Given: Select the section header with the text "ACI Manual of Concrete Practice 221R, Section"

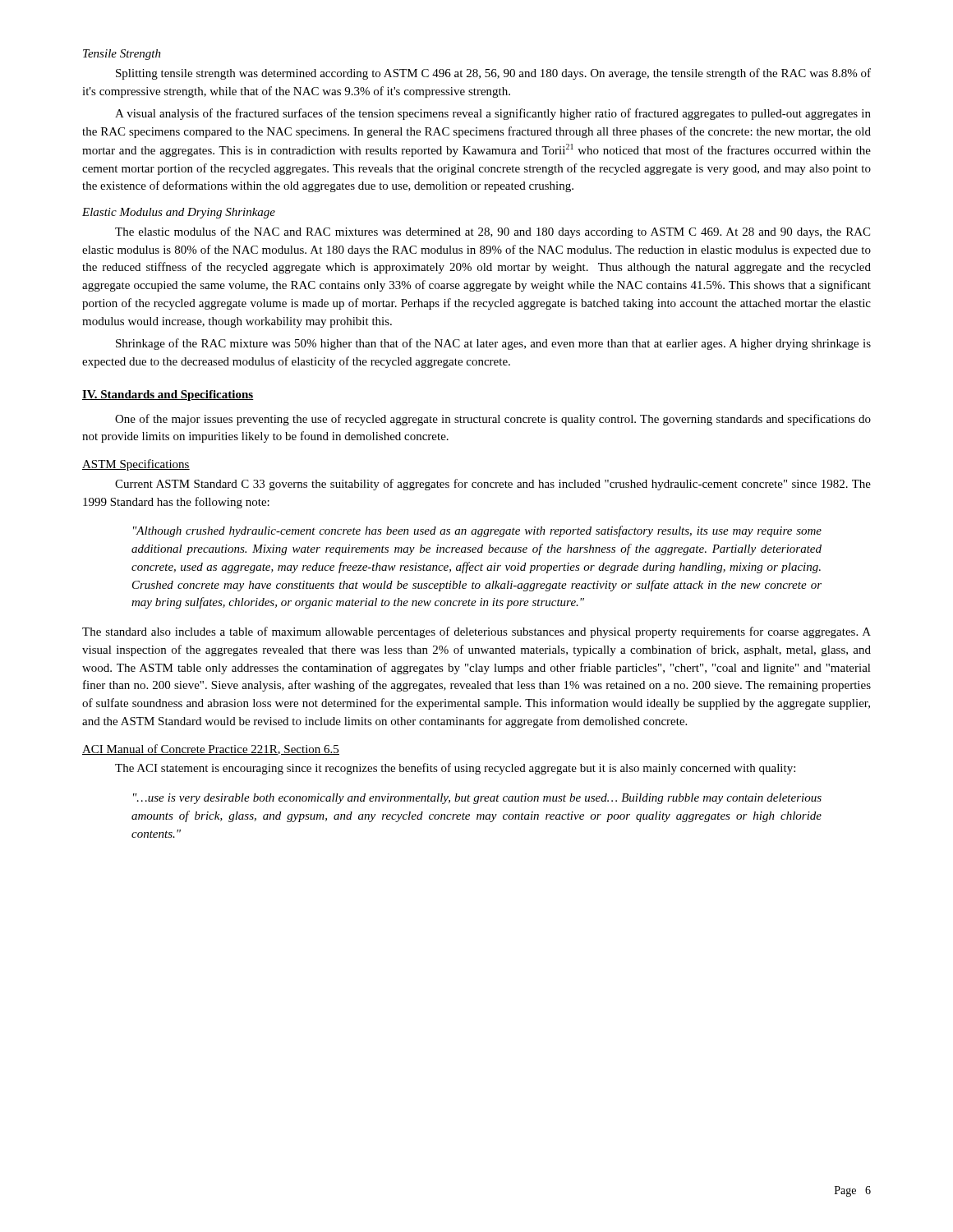Looking at the screenshot, I should coord(211,749).
